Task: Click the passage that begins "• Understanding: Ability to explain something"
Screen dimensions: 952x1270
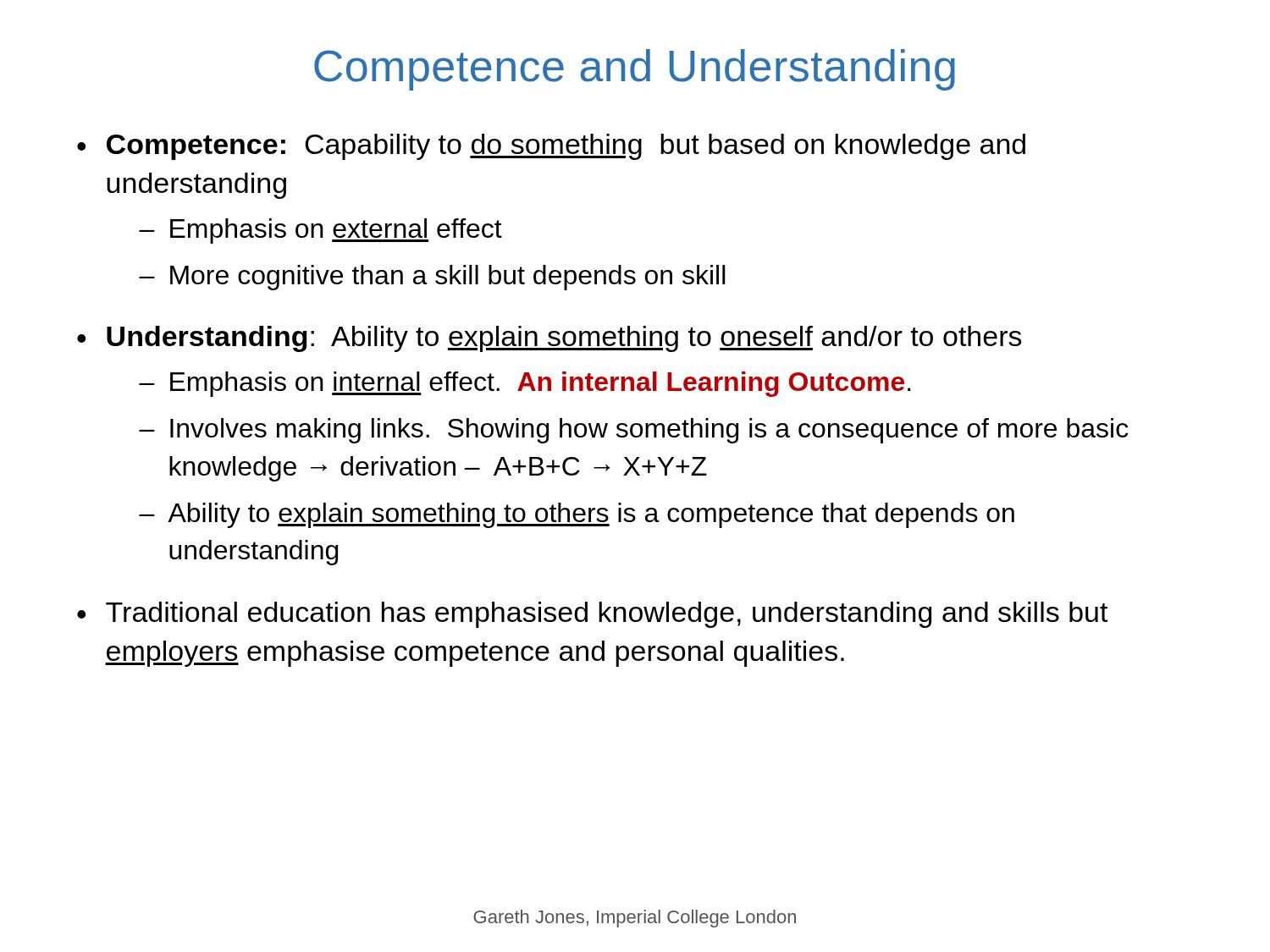Action: click(x=635, y=448)
